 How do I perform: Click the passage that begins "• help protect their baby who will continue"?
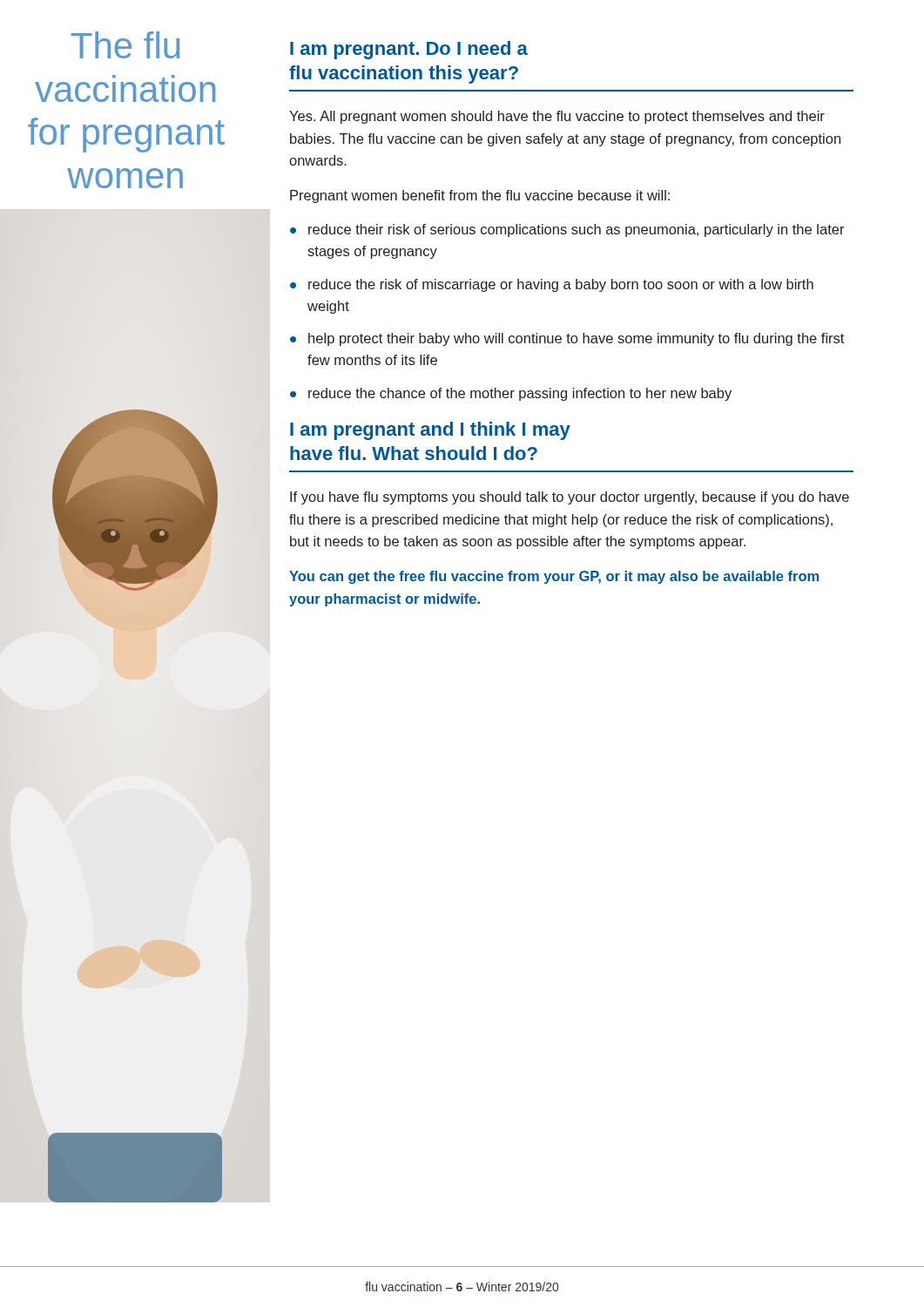(x=571, y=349)
